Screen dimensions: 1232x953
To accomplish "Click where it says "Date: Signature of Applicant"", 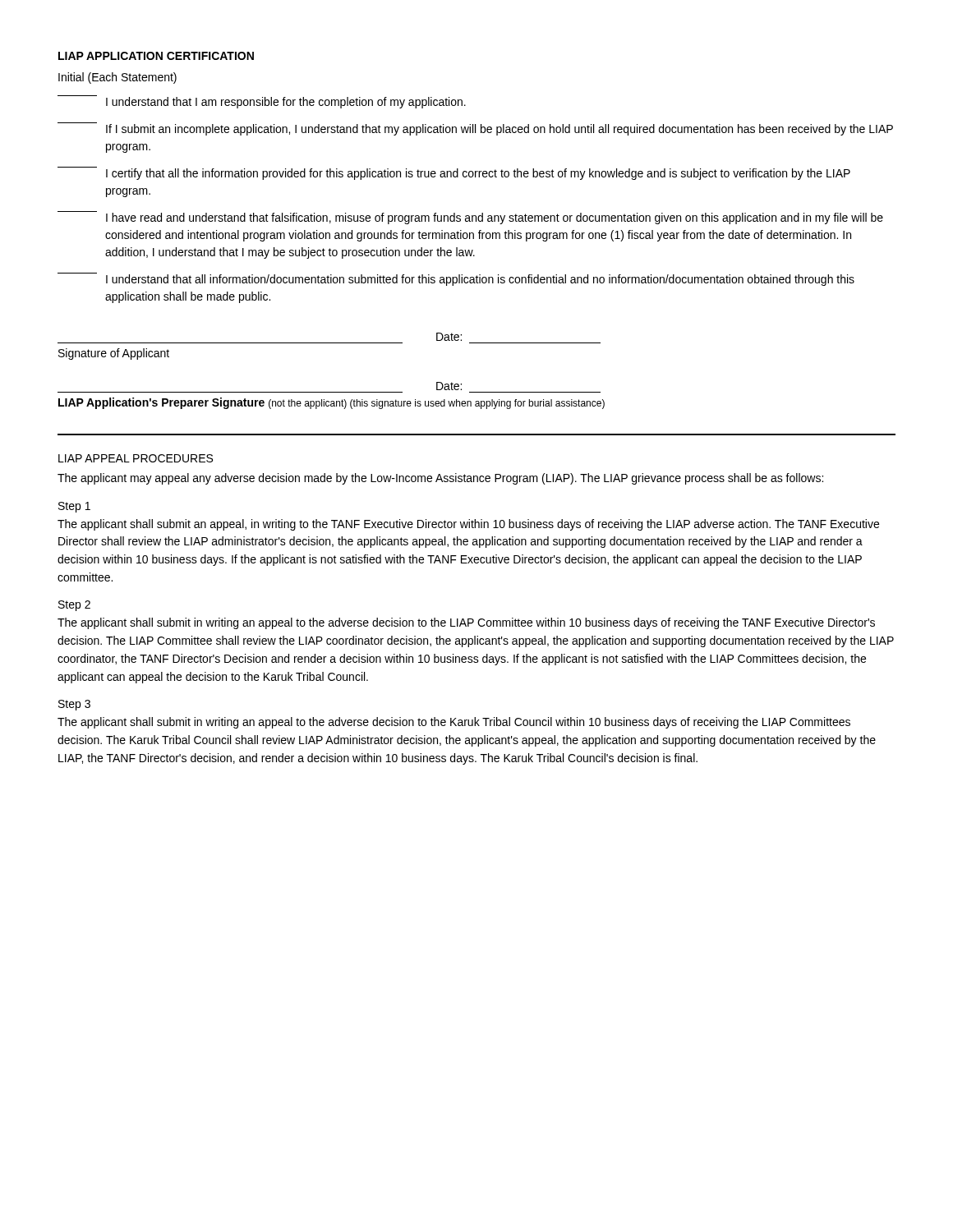I will coord(476,345).
